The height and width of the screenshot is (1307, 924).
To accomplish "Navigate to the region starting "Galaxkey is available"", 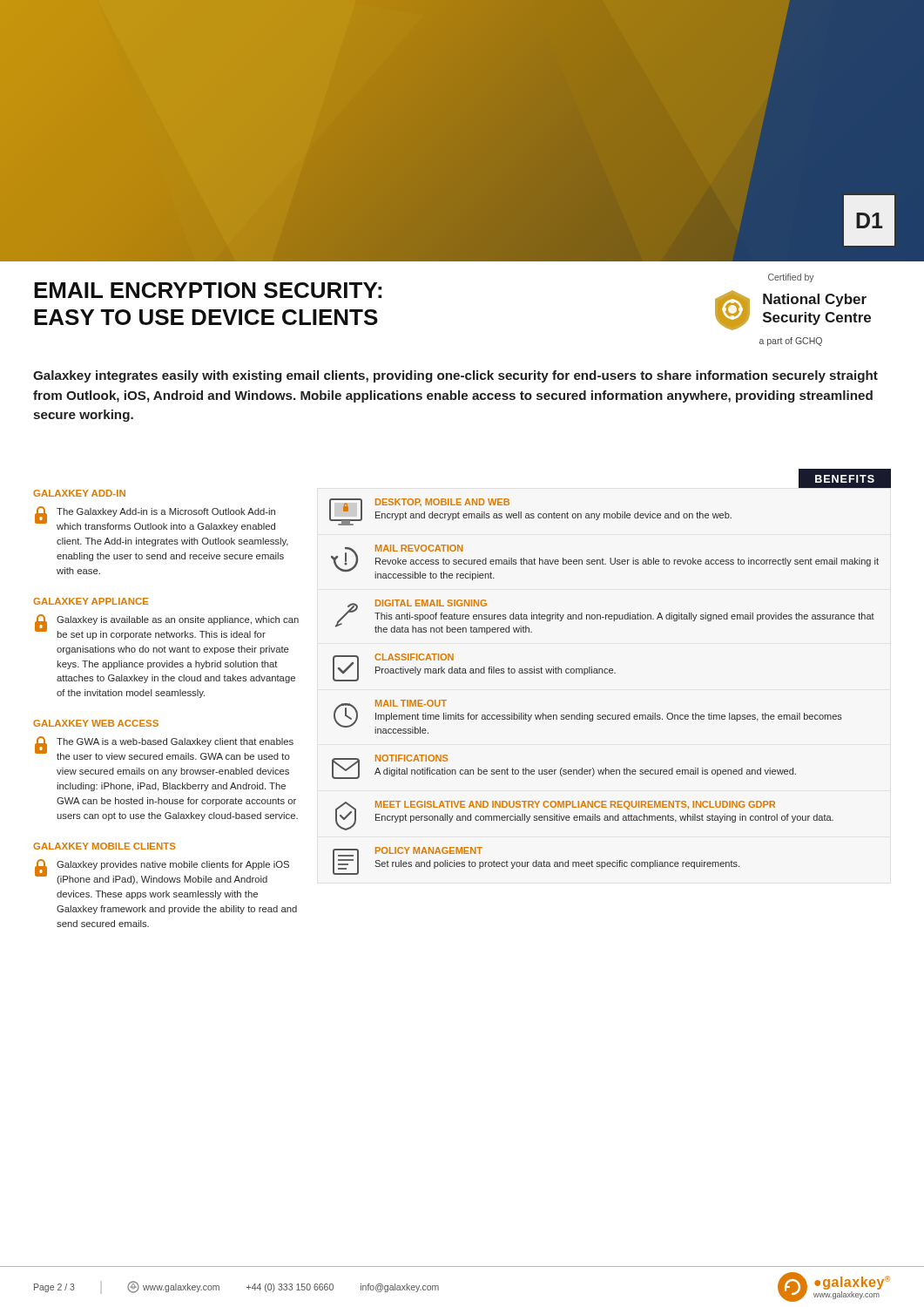I will click(x=167, y=657).
